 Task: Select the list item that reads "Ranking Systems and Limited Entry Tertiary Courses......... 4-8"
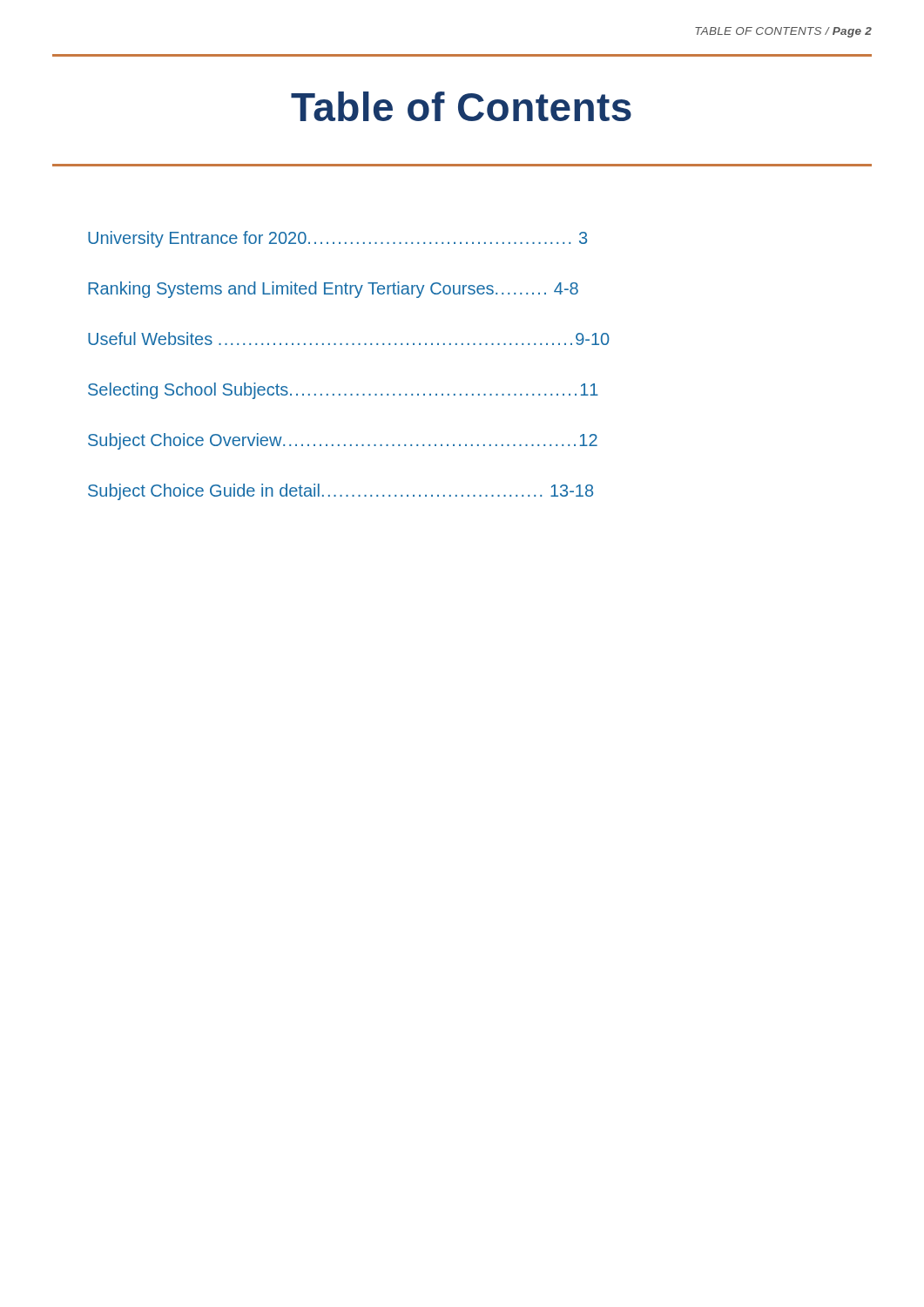[333, 288]
